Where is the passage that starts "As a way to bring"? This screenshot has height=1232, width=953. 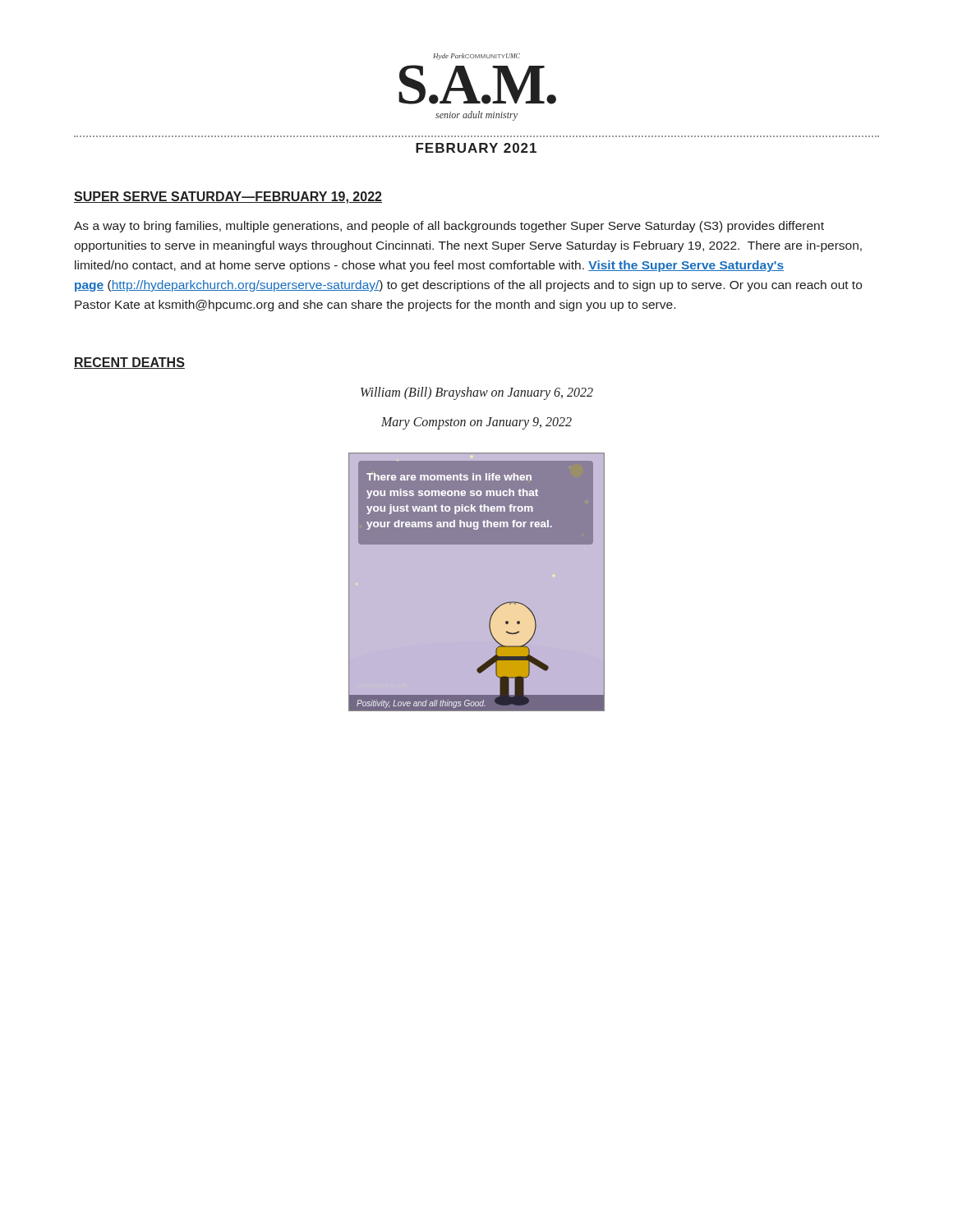(468, 265)
